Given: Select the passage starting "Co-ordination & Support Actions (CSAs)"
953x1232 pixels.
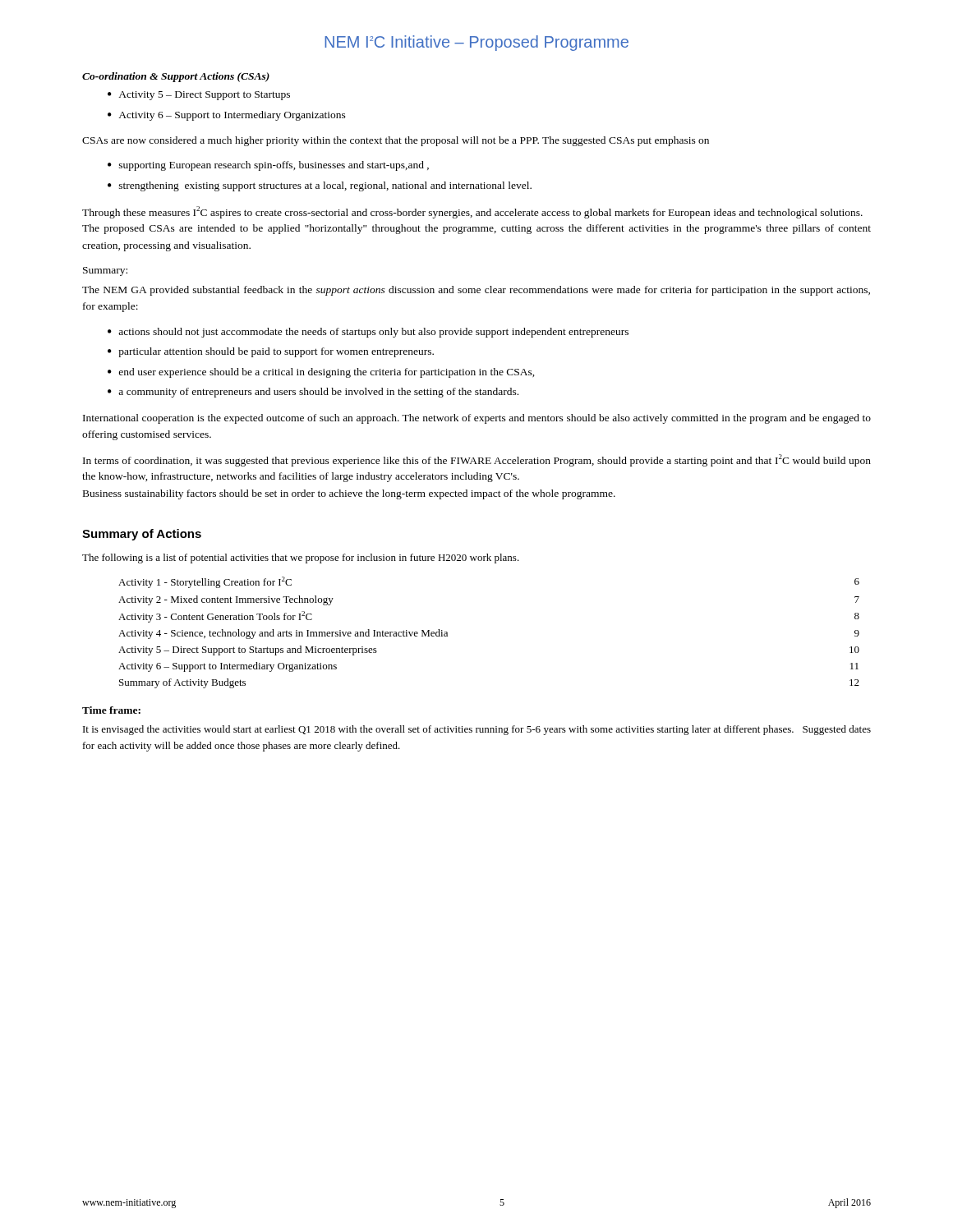Looking at the screenshot, I should pos(176,76).
